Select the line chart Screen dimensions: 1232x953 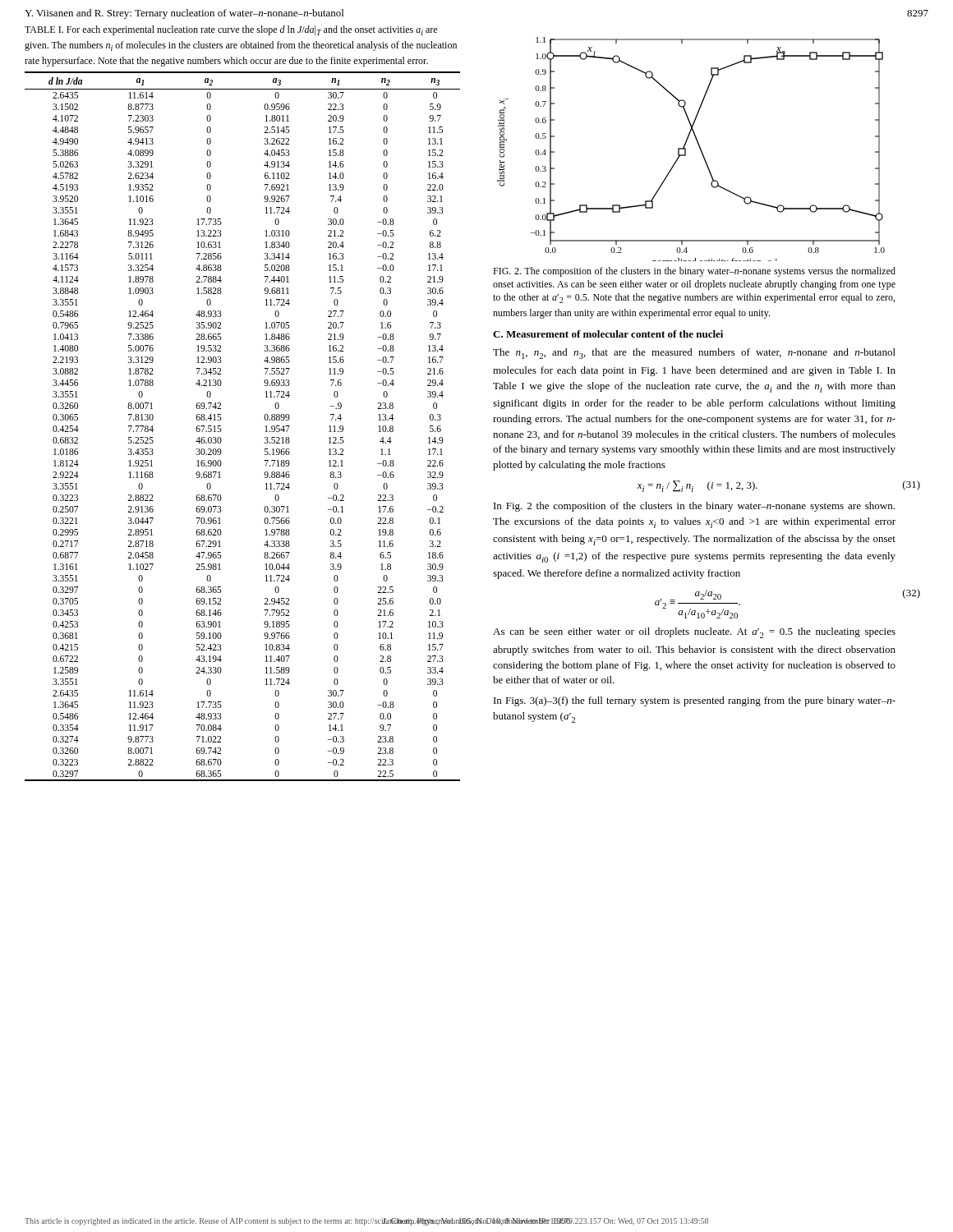pos(694,142)
